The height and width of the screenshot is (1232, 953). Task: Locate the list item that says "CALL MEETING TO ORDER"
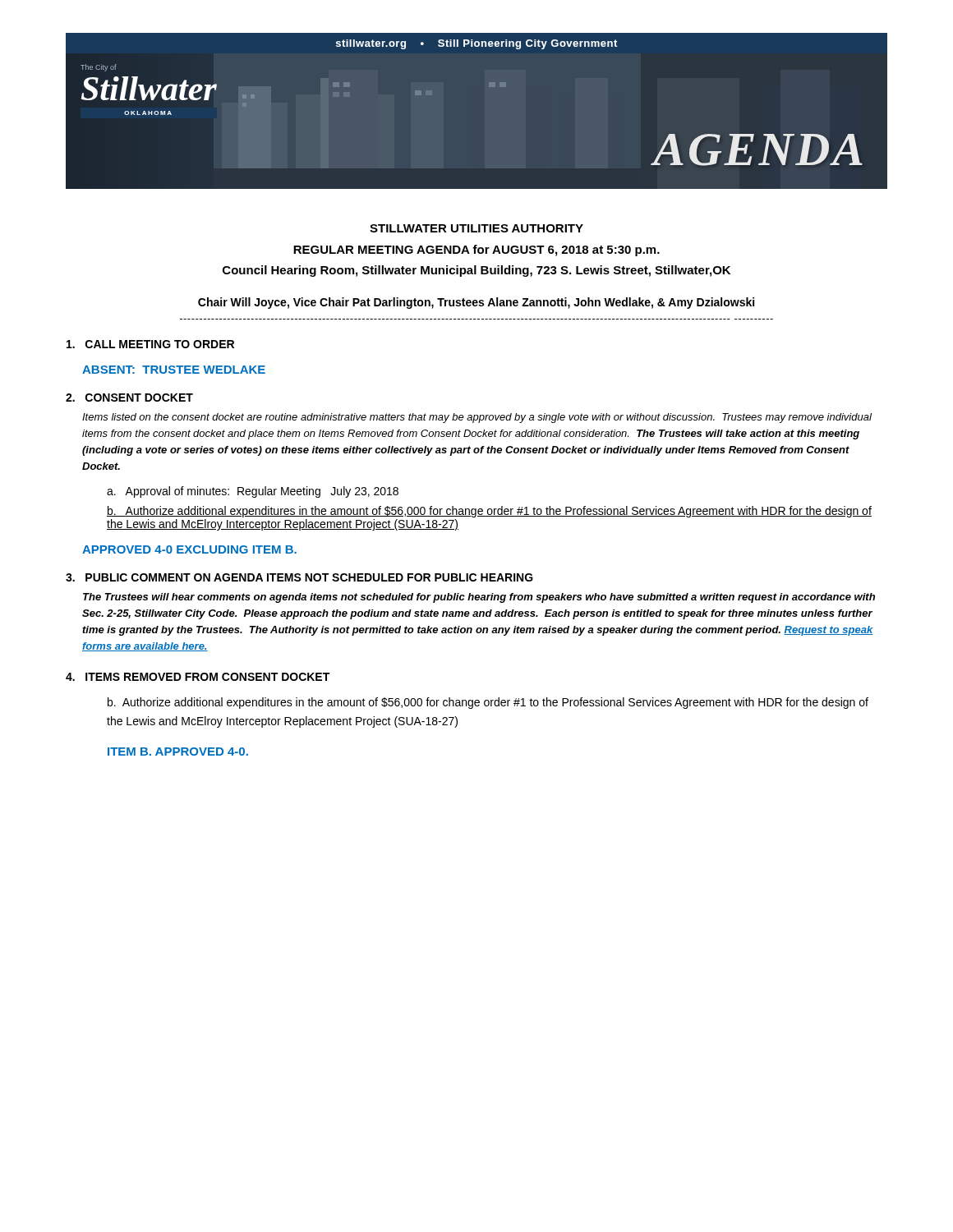(x=150, y=344)
